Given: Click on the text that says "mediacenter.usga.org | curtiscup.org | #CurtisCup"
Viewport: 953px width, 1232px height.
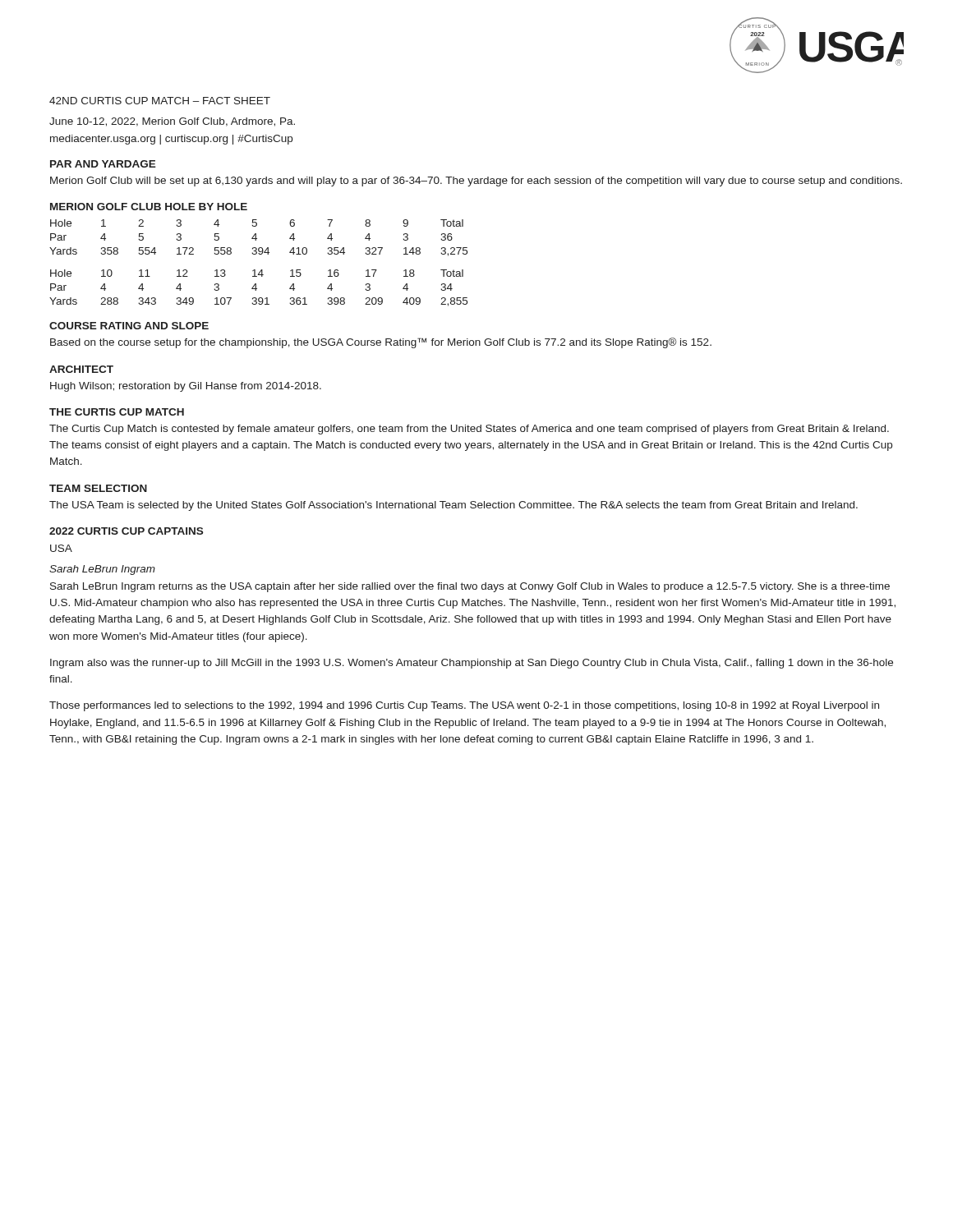Looking at the screenshot, I should coord(171,138).
